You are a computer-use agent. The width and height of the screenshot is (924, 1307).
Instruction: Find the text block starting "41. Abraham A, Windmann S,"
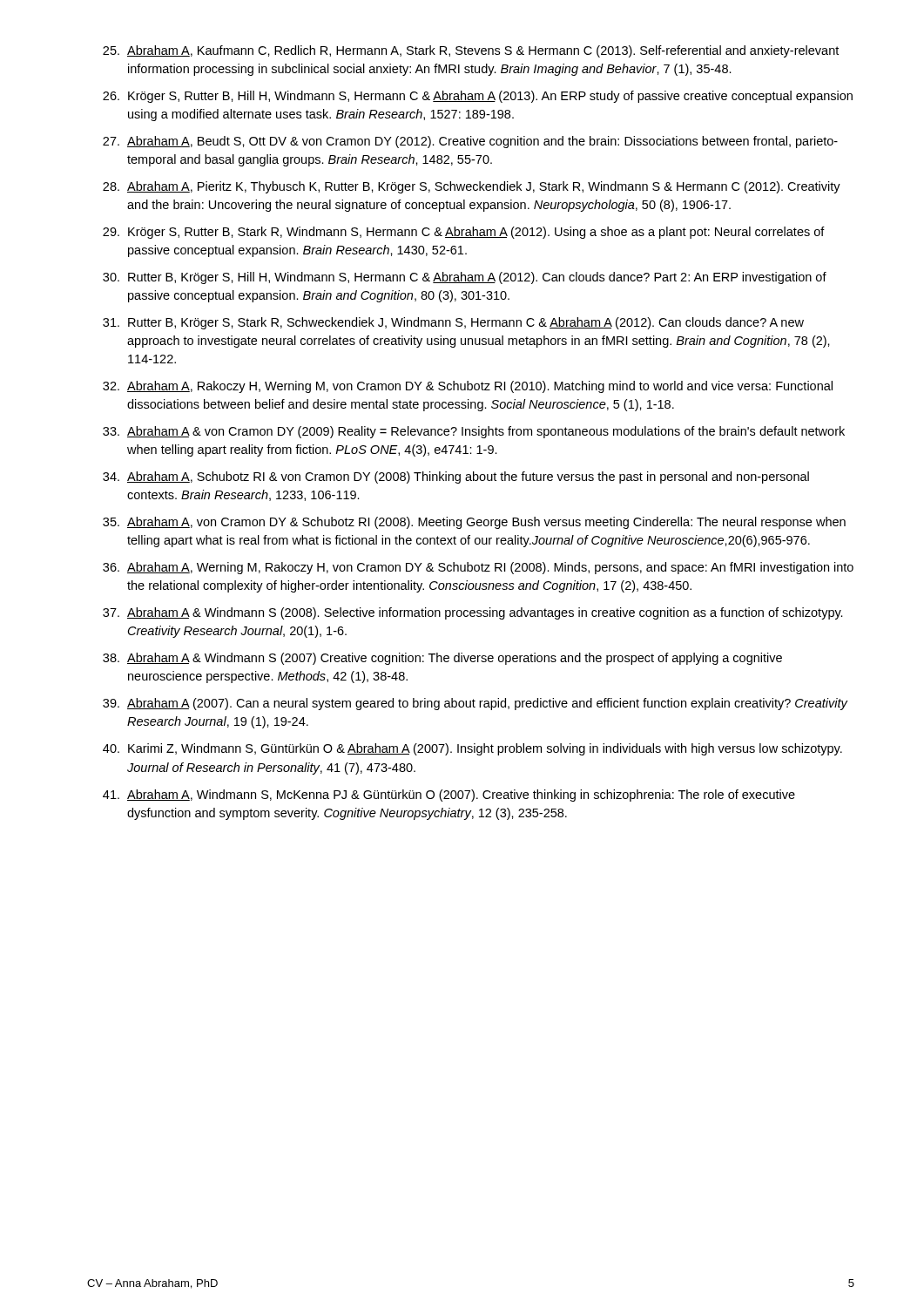471,804
